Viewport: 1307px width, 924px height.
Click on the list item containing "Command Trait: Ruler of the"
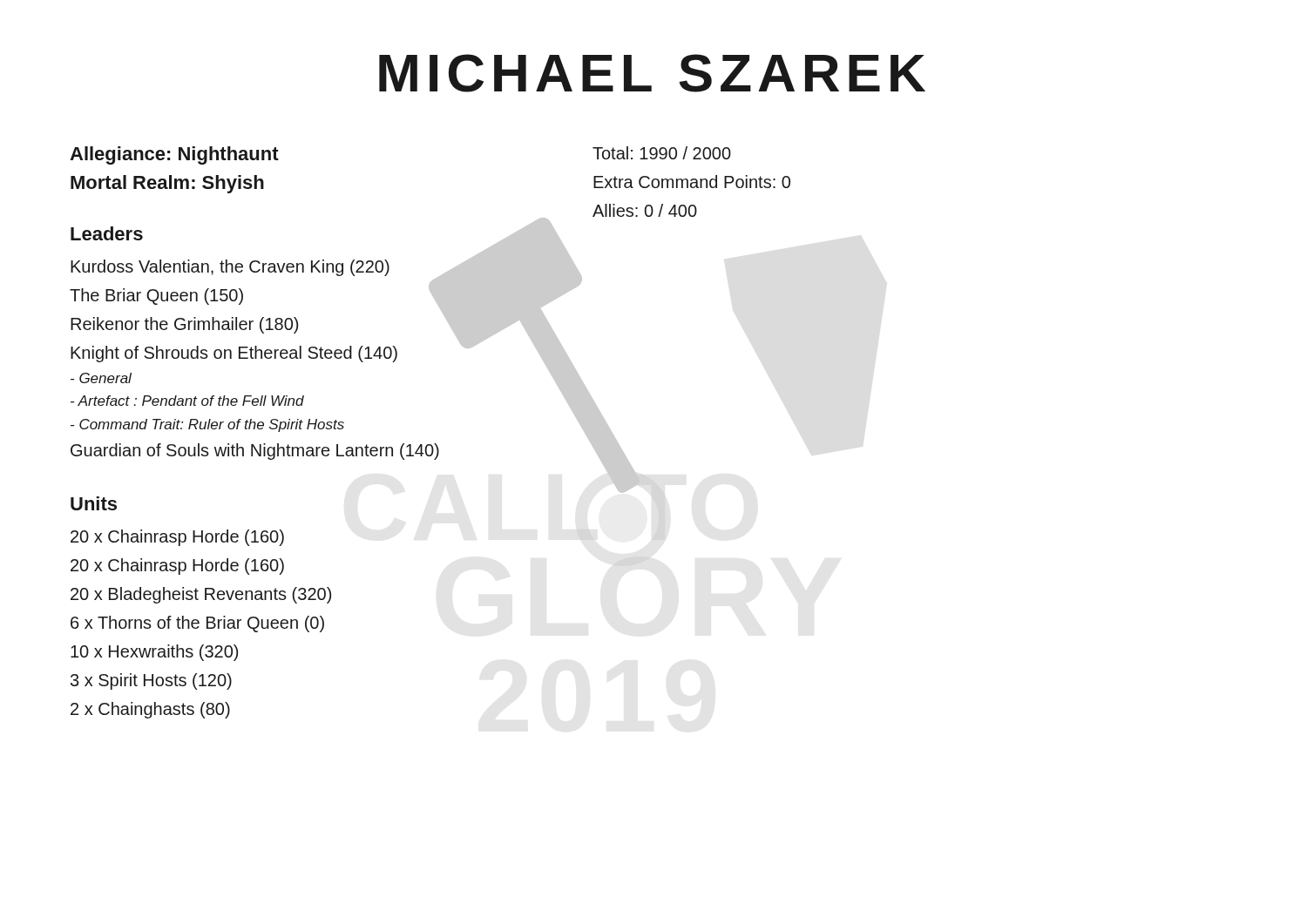coord(207,424)
